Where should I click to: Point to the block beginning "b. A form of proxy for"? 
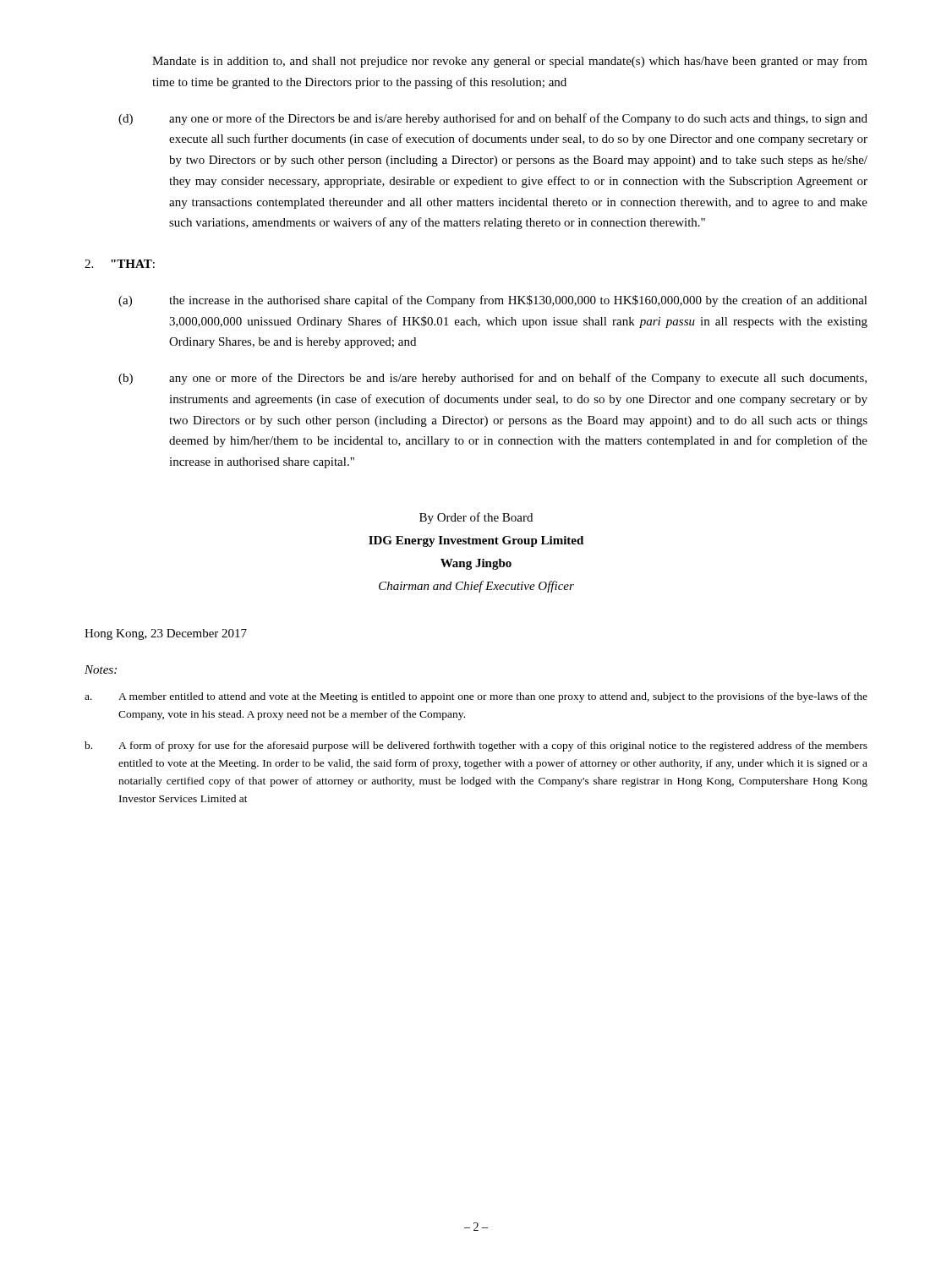pyautogui.click(x=476, y=773)
